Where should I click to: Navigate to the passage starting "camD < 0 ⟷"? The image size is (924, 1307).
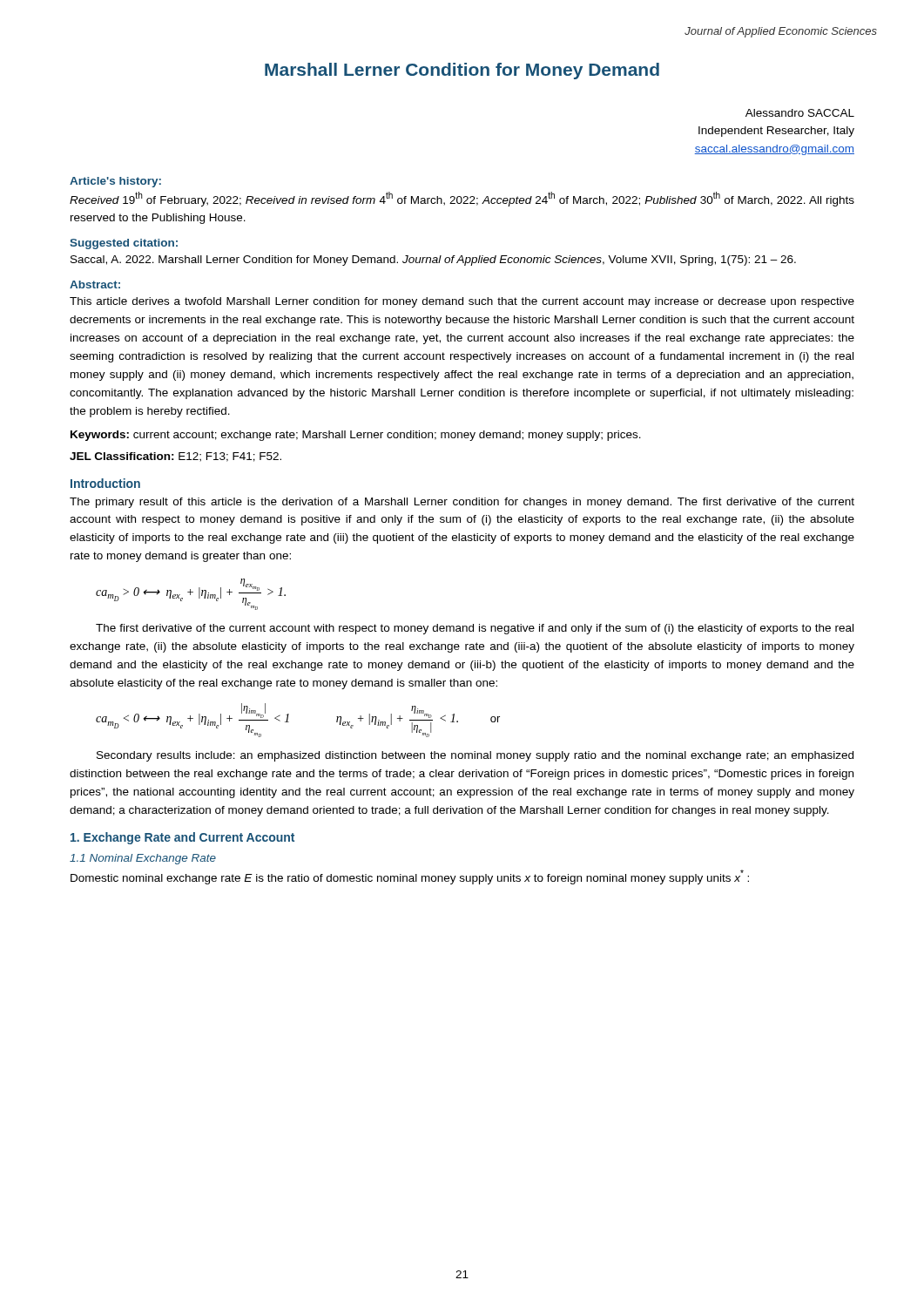298,720
